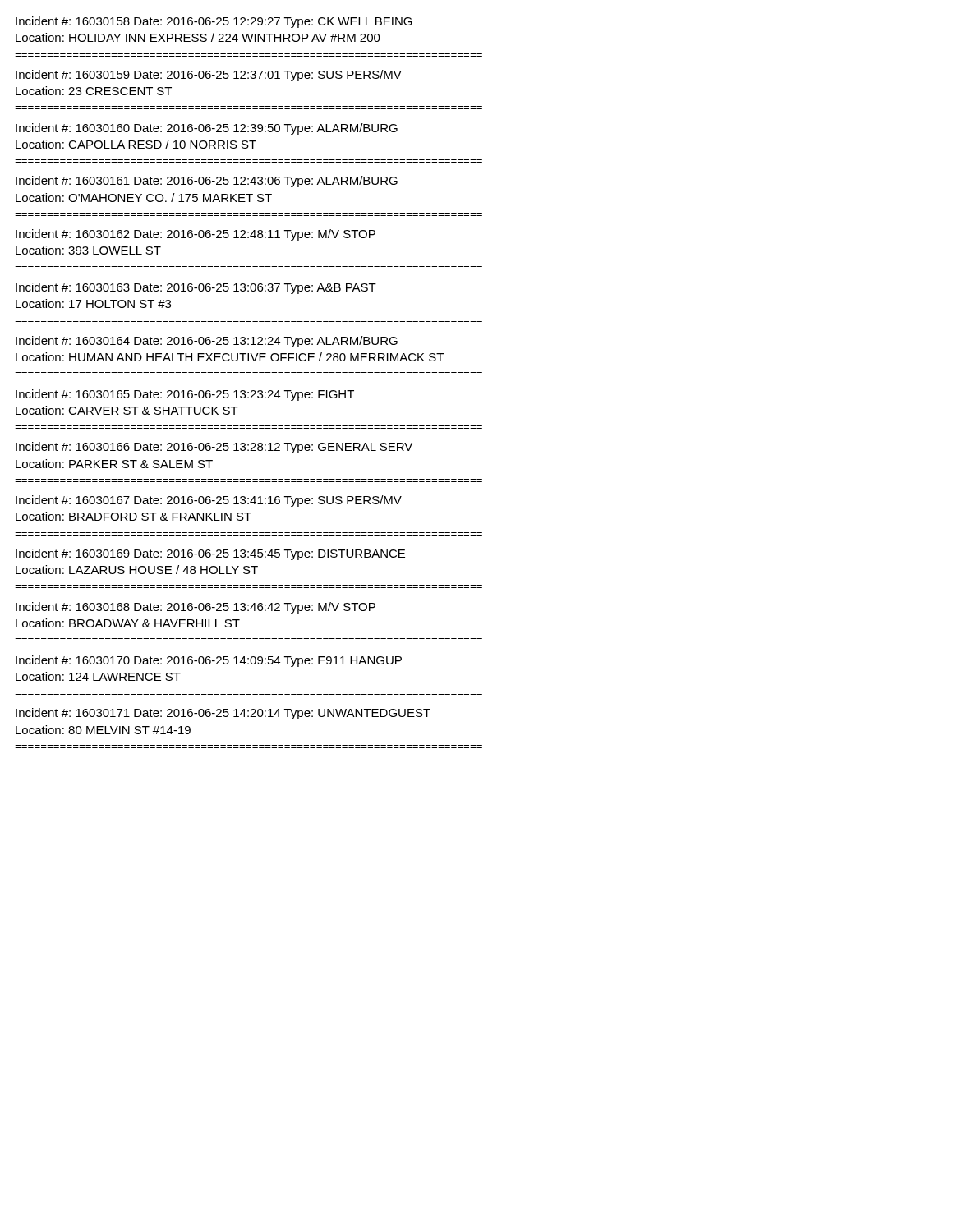Find the passage starting "Incident #: 16030164 Date: 2016-06-25"

(207, 342)
